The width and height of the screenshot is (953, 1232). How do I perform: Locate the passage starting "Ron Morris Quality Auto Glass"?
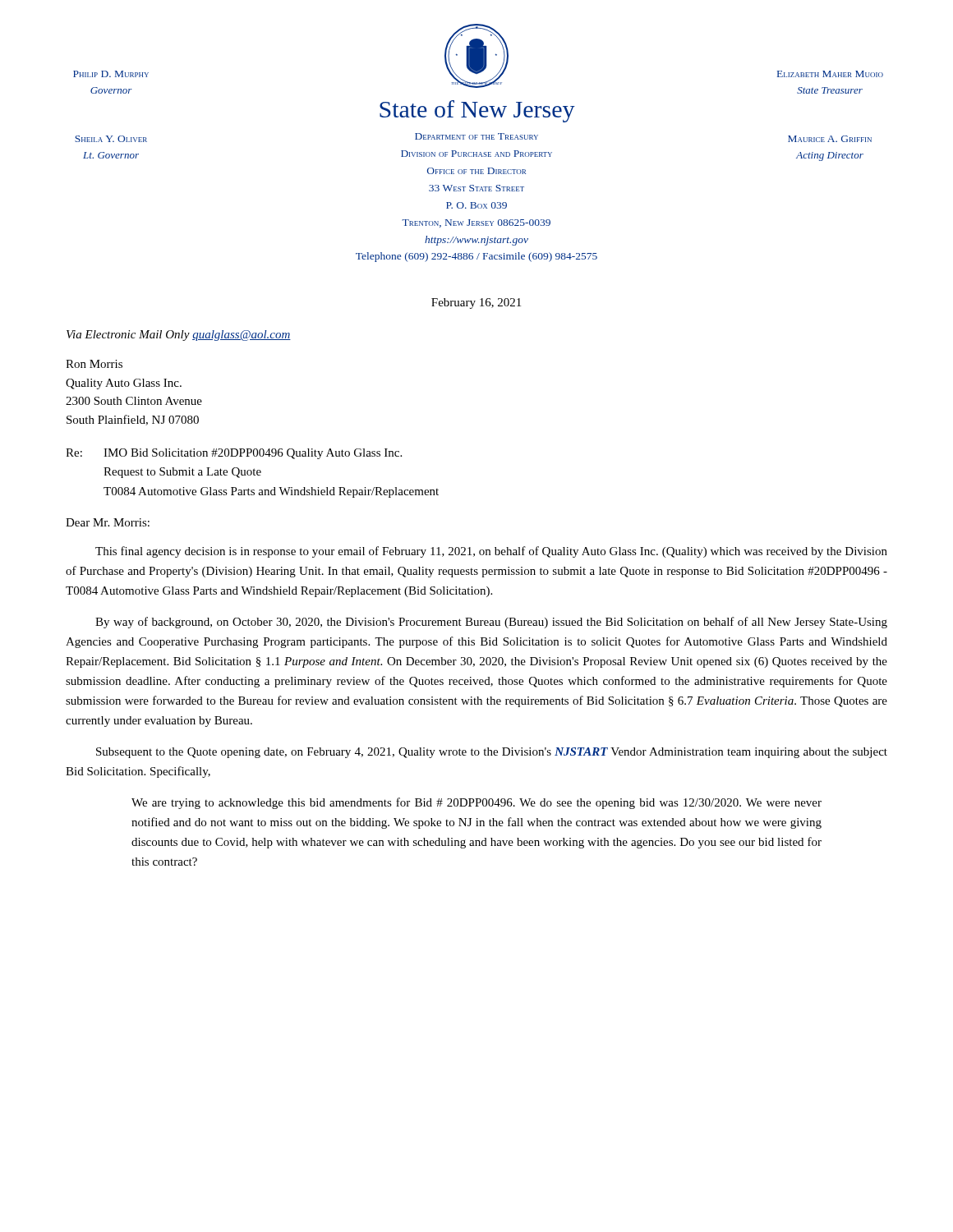pos(134,392)
